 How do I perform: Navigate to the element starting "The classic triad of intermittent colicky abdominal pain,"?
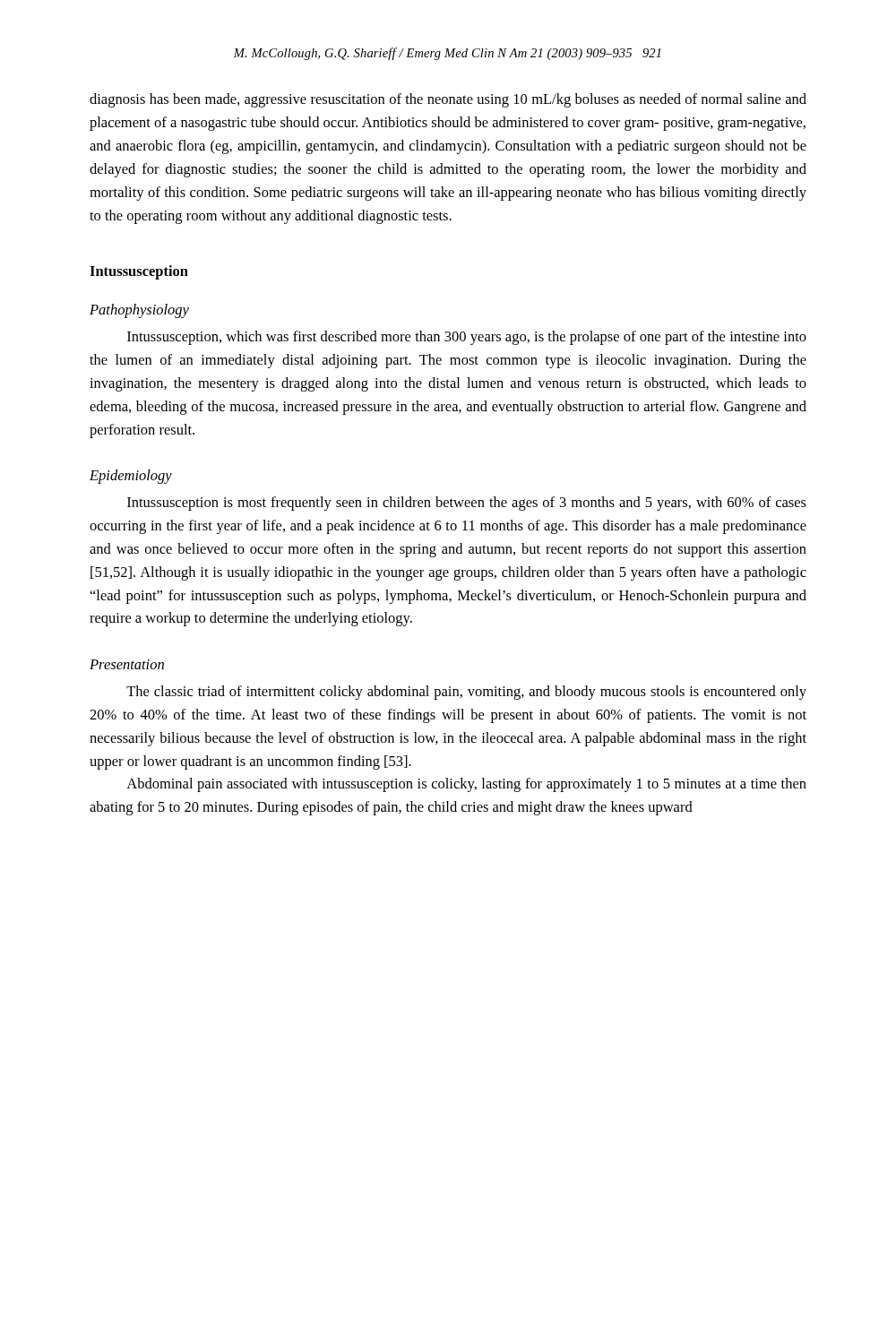(x=448, y=750)
